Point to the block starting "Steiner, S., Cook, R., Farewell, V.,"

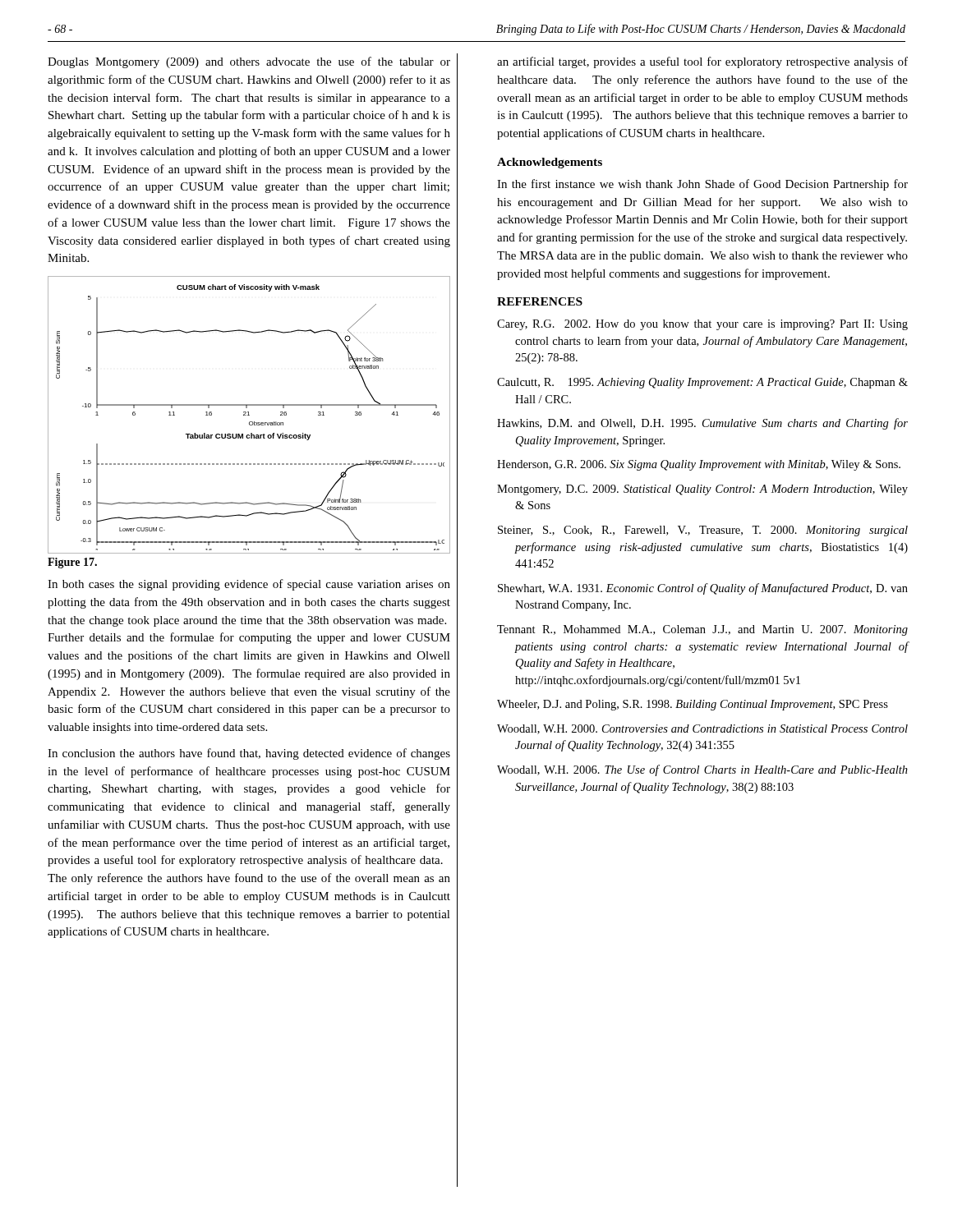702,547
